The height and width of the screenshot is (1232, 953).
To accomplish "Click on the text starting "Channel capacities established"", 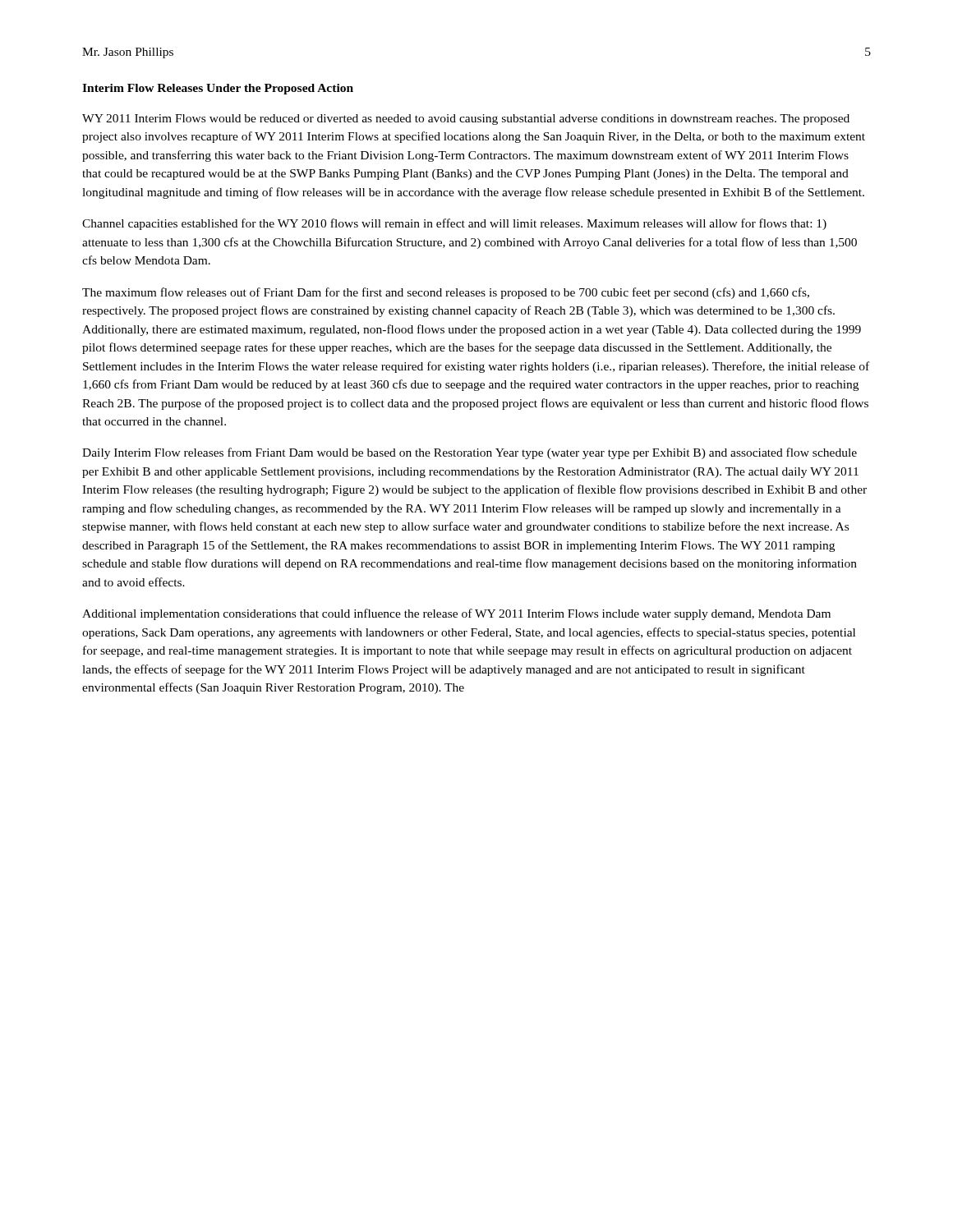I will (470, 242).
